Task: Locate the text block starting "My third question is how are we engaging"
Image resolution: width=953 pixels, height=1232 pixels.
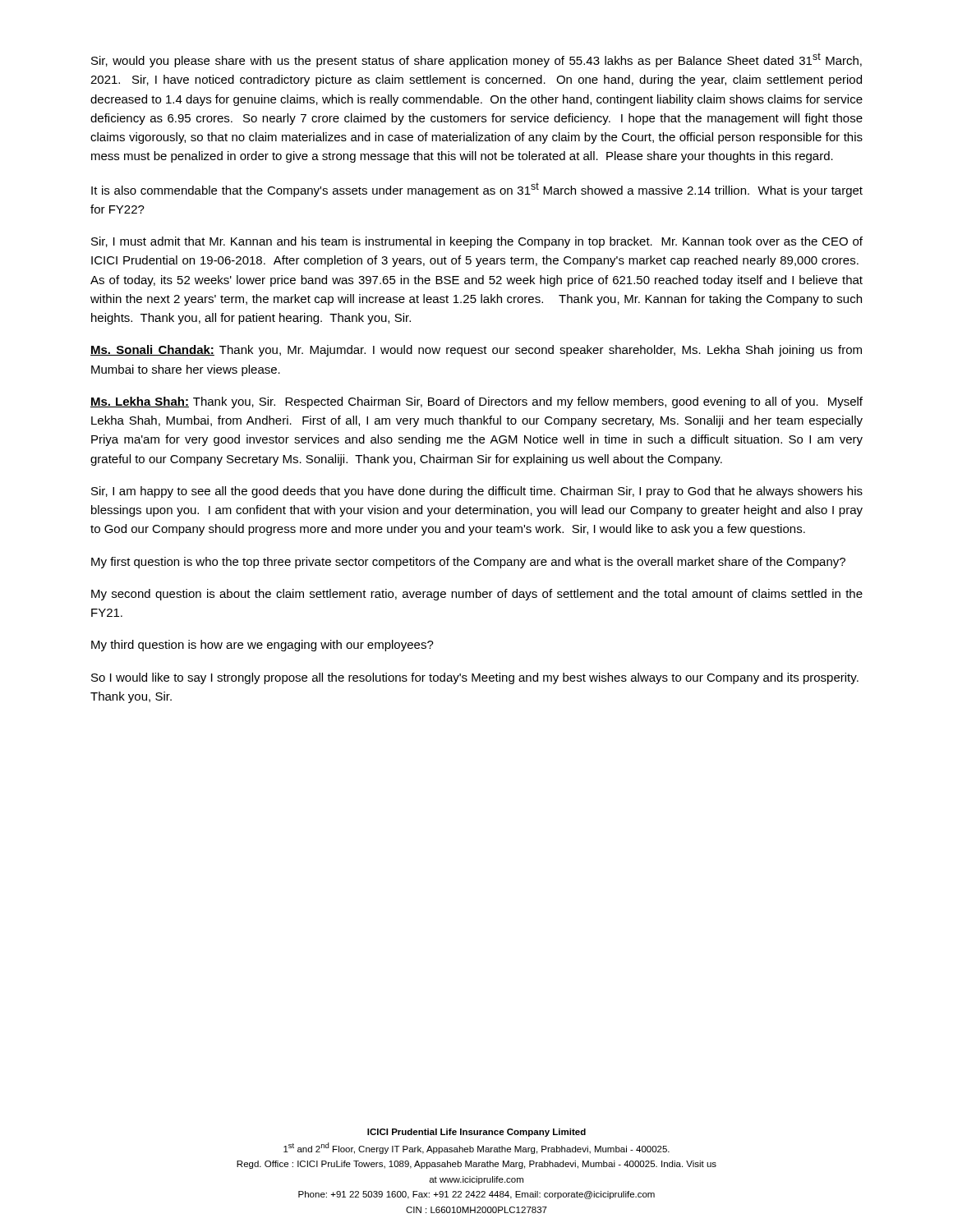Action: tap(262, 645)
